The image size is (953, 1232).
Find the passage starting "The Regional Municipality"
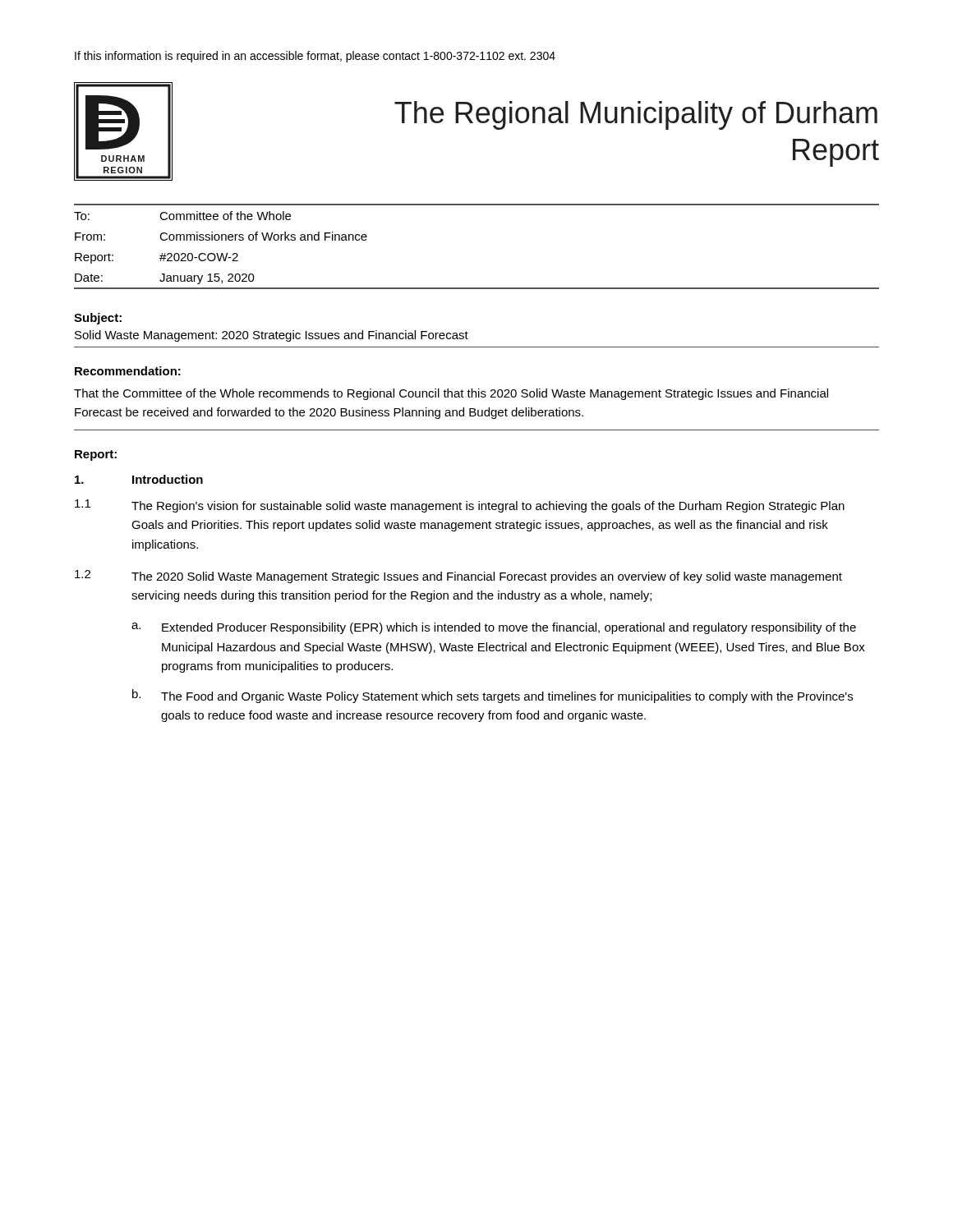pyautogui.click(x=637, y=131)
